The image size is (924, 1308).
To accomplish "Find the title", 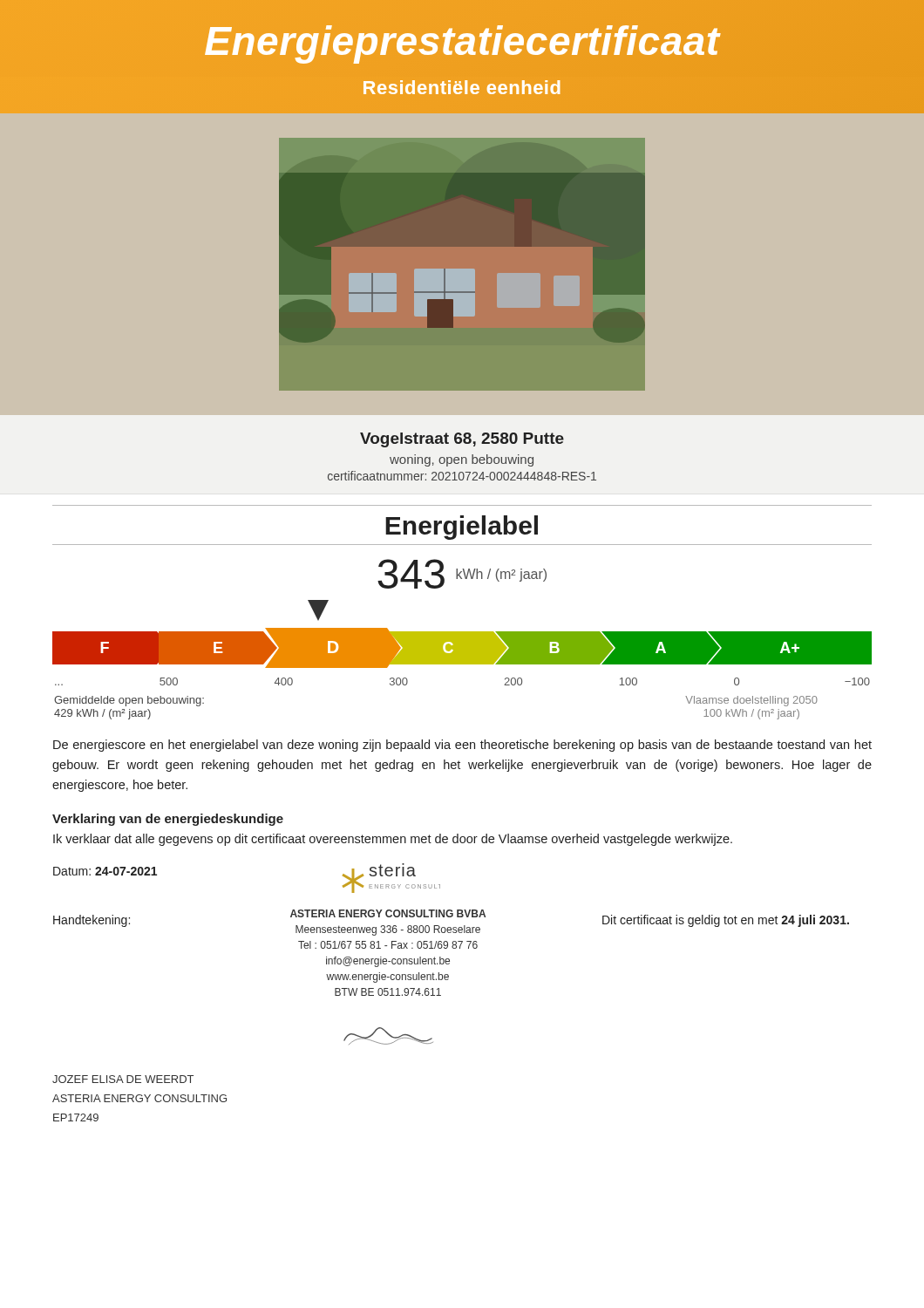I will [462, 41].
